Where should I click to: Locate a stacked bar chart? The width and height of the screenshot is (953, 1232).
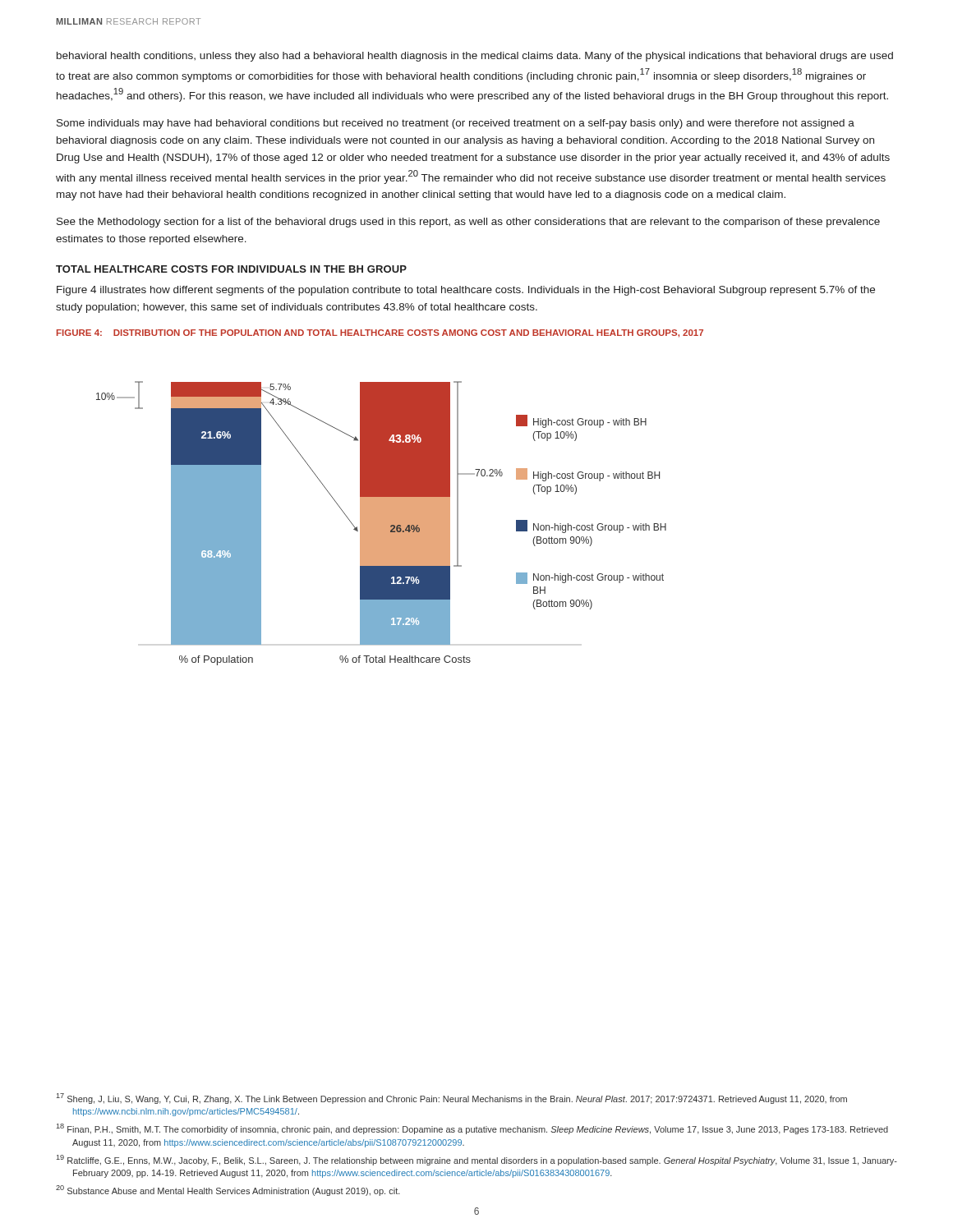tap(476, 517)
